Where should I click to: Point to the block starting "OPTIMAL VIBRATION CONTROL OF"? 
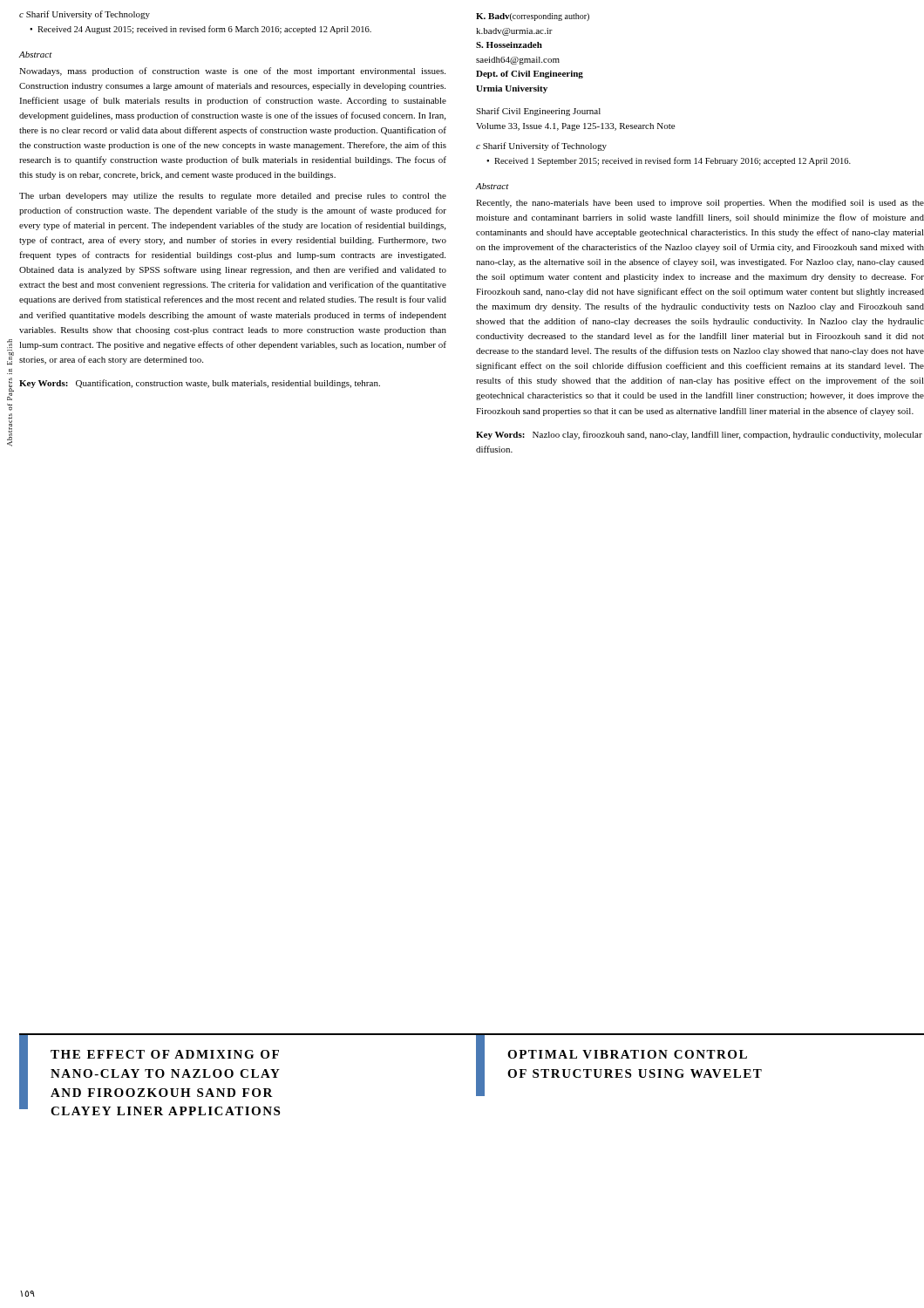pos(635,1064)
